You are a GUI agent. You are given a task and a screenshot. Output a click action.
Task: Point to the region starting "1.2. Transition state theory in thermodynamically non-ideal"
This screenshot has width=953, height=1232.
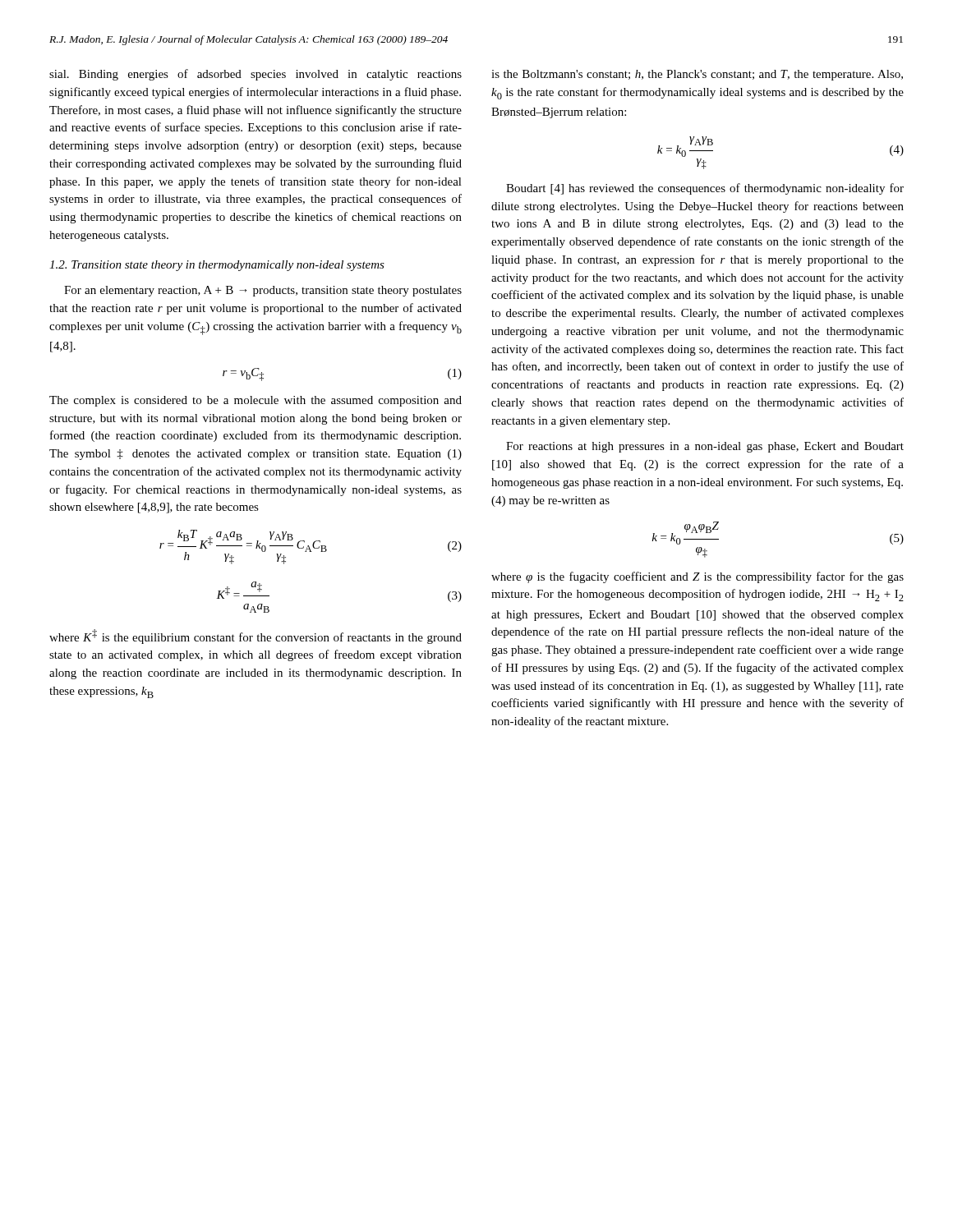click(x=255, y=265)
